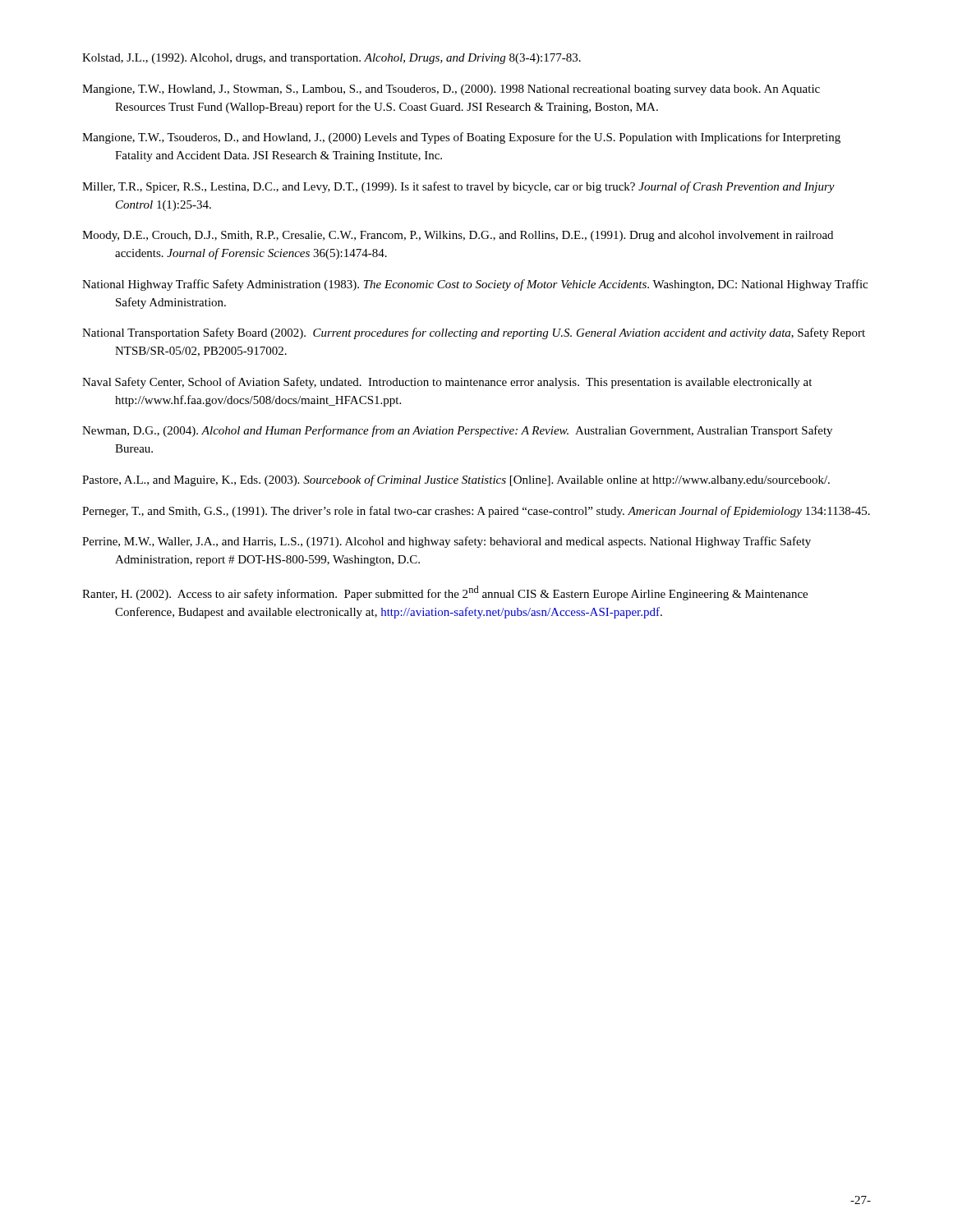953x1232 pixels.
Task: Find the block on this page that starts "Kolstad, J.L., (1992). Alcohol, drugs, and transportation."
Action: click(x=332, y=57)
